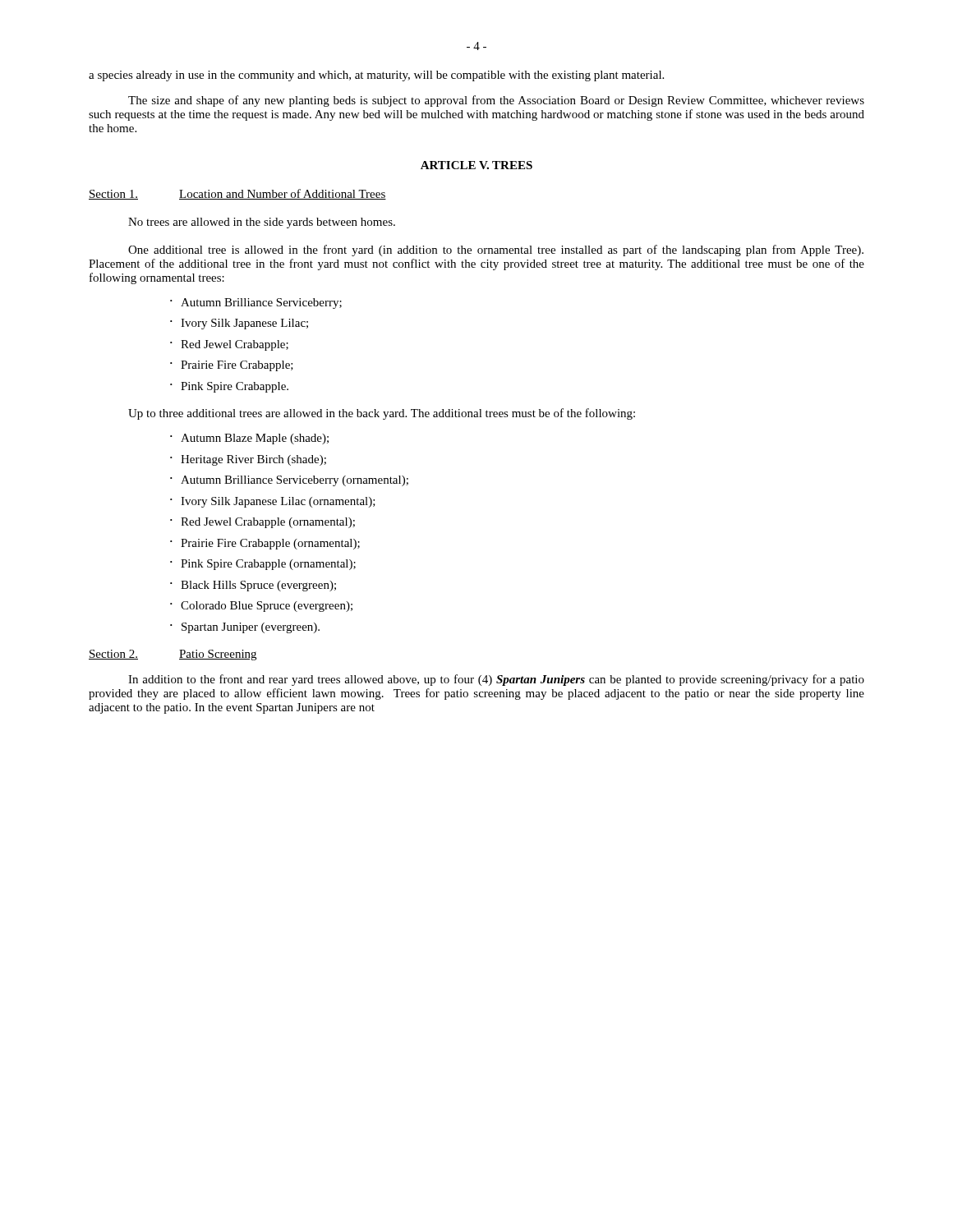The width and height of the screenshot is (953, 1232).
Task: Find "• Colorado Blue Spruce (evergreen);" on this page
Action: 254,606
